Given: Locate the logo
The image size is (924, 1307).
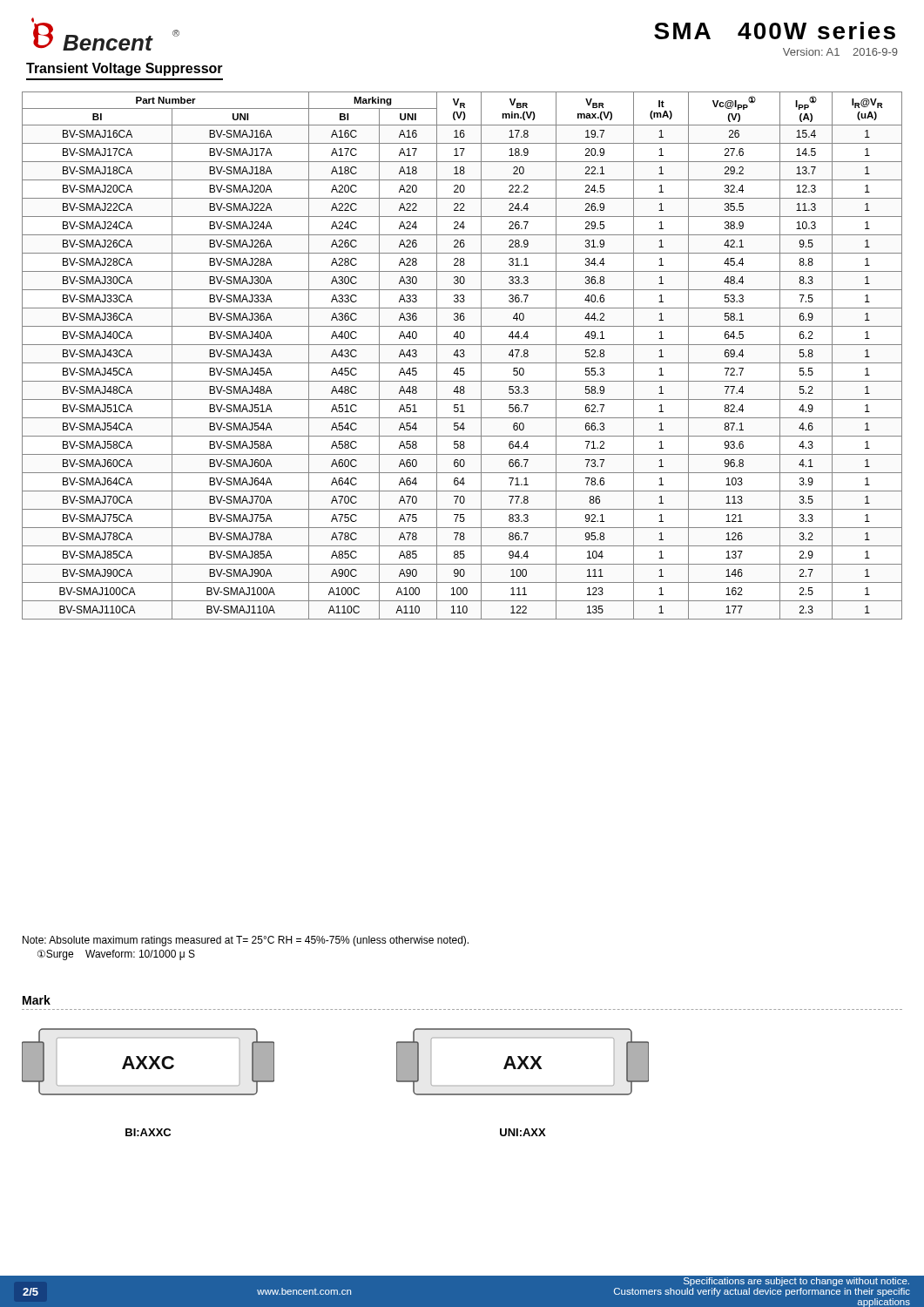Looking at the screenshot, I should pos(109,43).
